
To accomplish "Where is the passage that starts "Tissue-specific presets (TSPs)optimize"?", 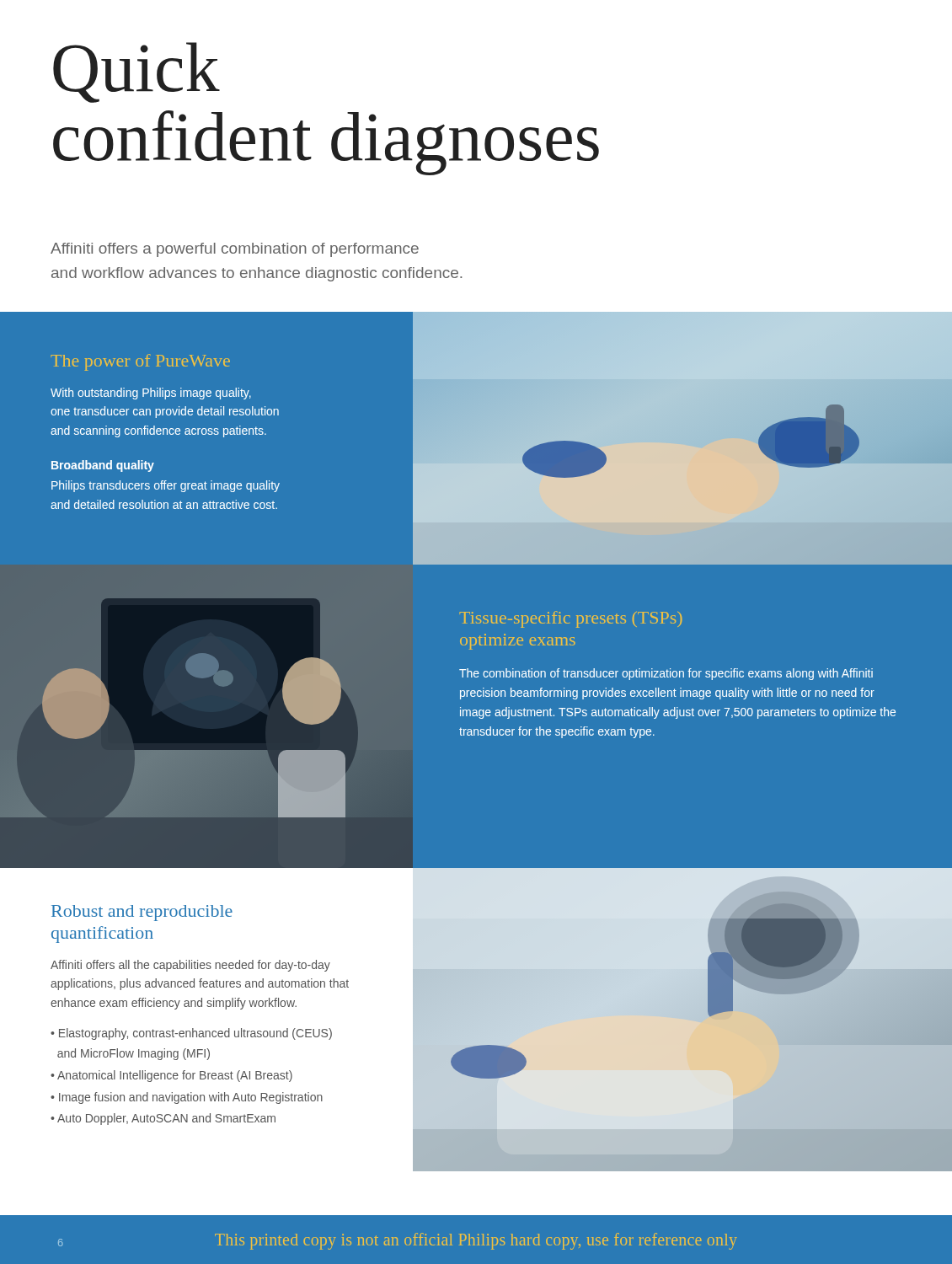I will pos(682,674).
